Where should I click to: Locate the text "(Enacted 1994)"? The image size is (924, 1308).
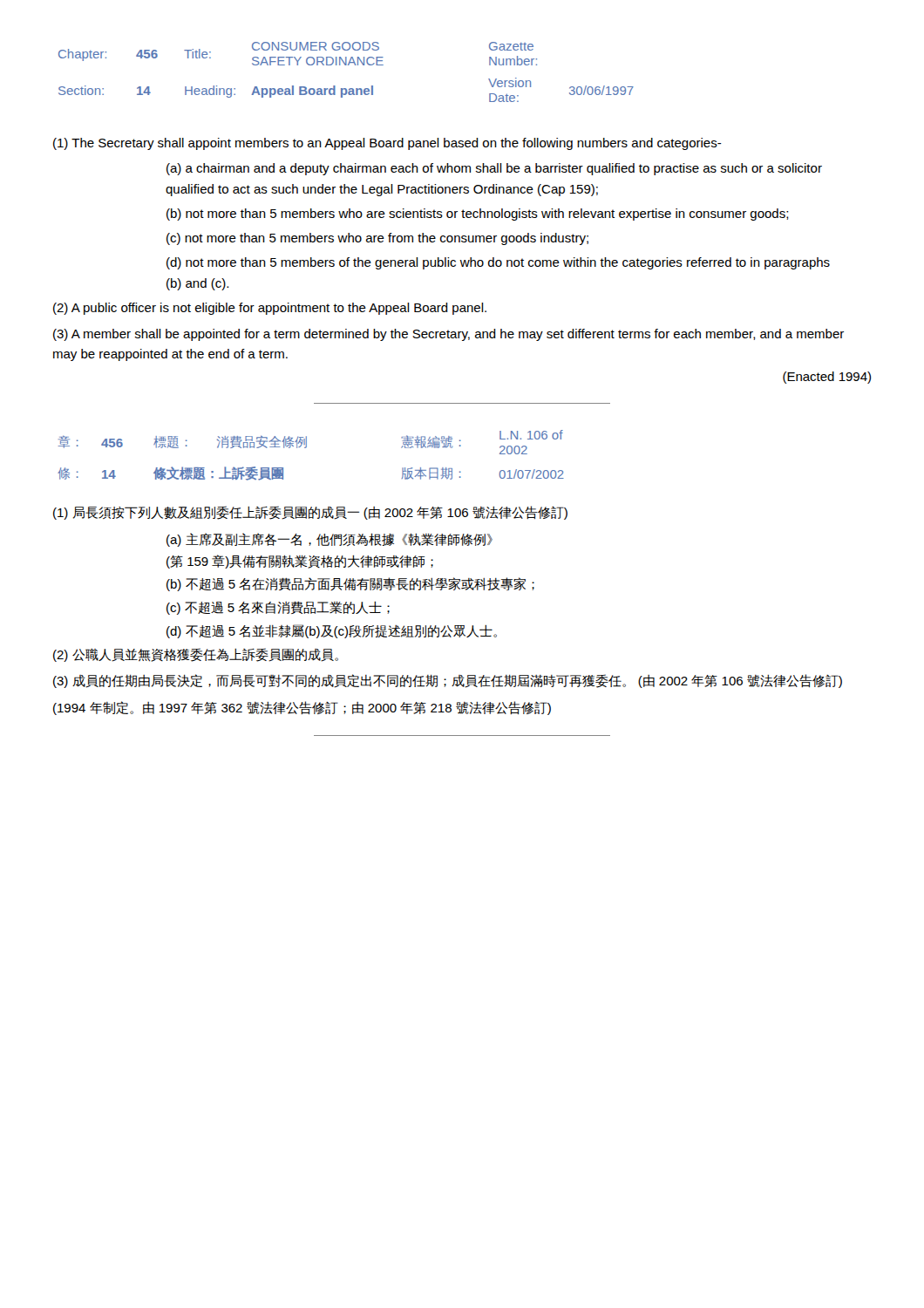coord(827,376)
